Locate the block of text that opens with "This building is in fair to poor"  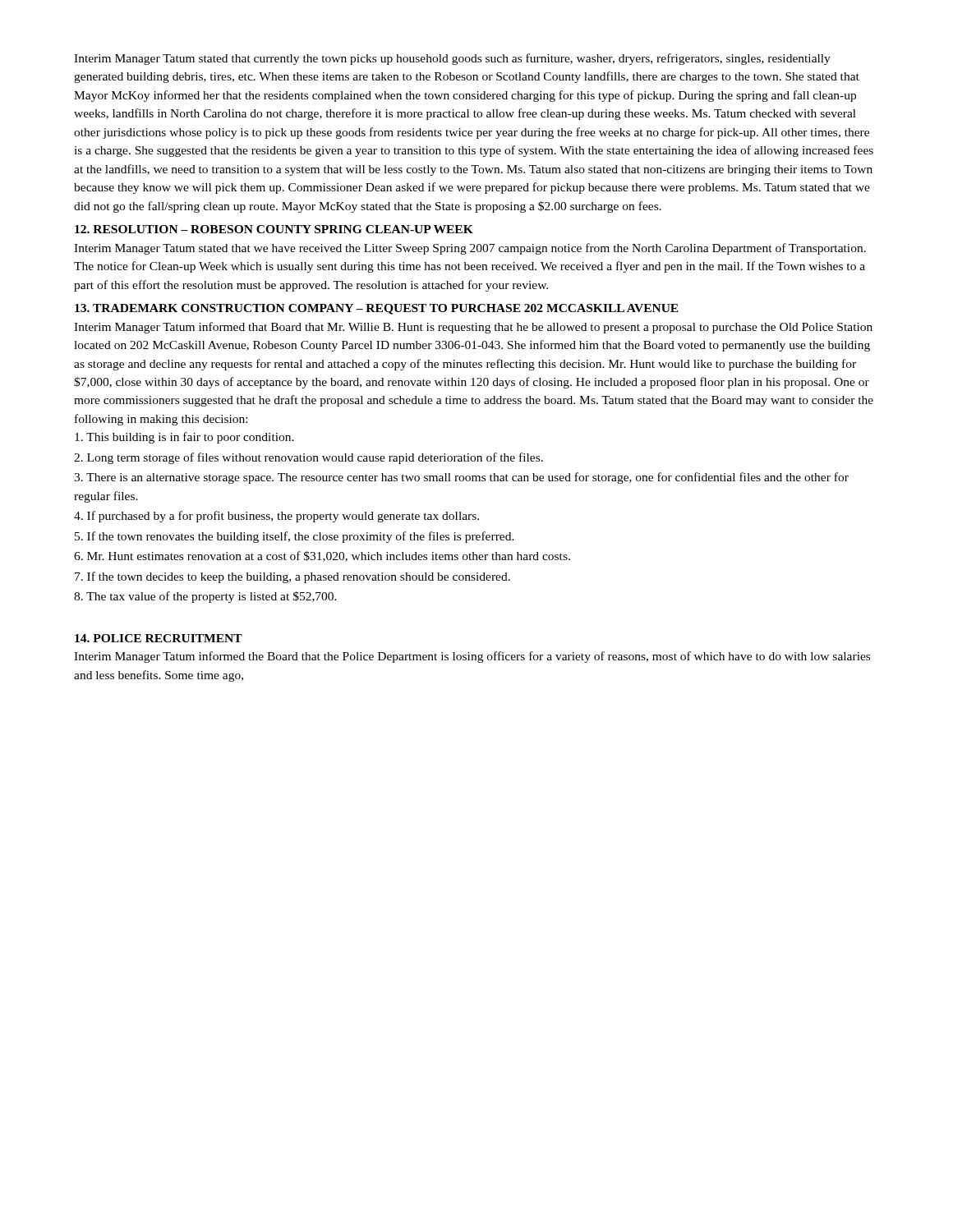(x=184, y=438)
